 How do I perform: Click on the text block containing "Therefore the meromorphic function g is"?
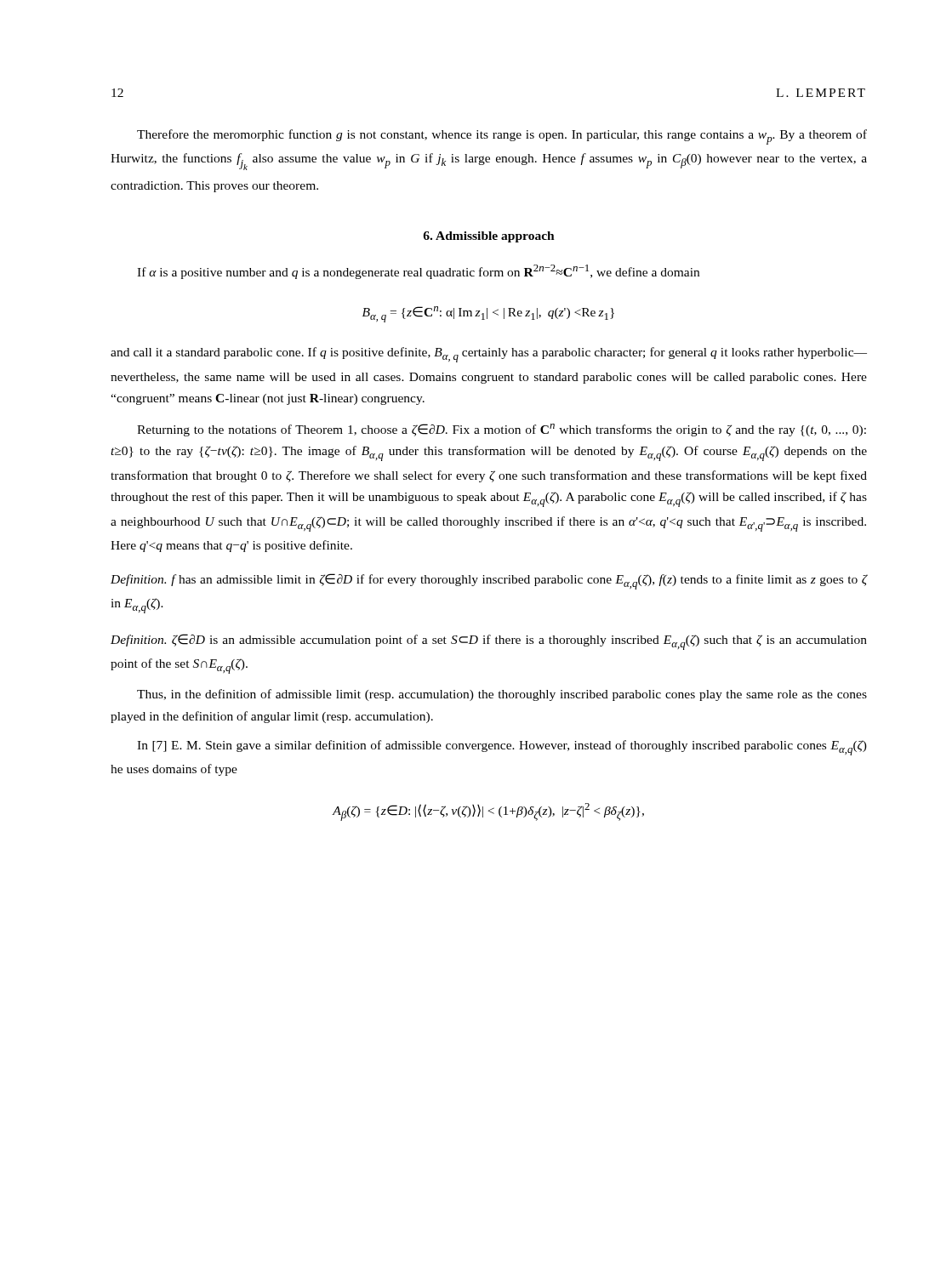489,160
